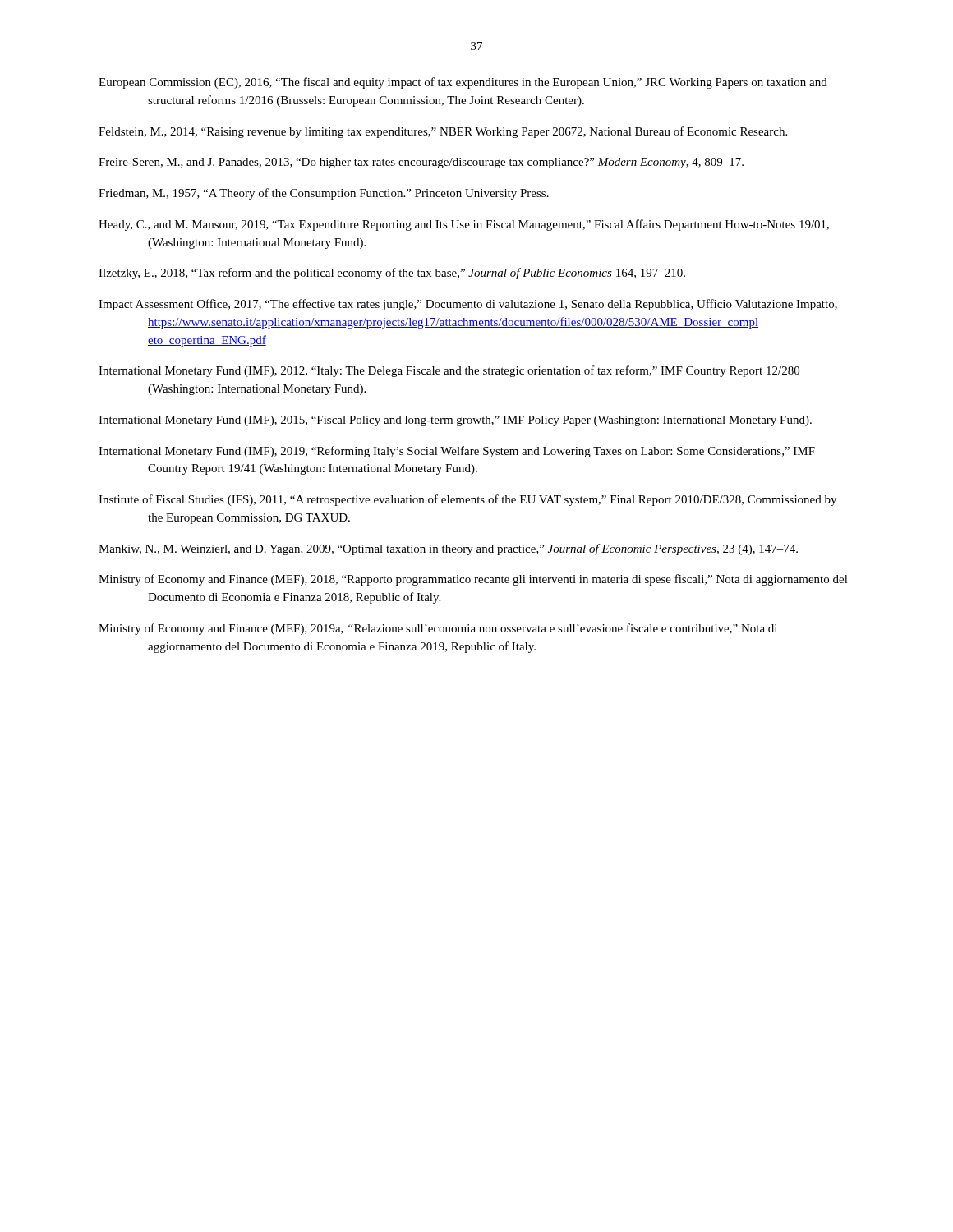The width and height of the screenshot is (953, 1232).
Task: Click on the list item that reads "International Monetary Fund (IMF), 2015, “Fiscal"
Action: (455, 419)
